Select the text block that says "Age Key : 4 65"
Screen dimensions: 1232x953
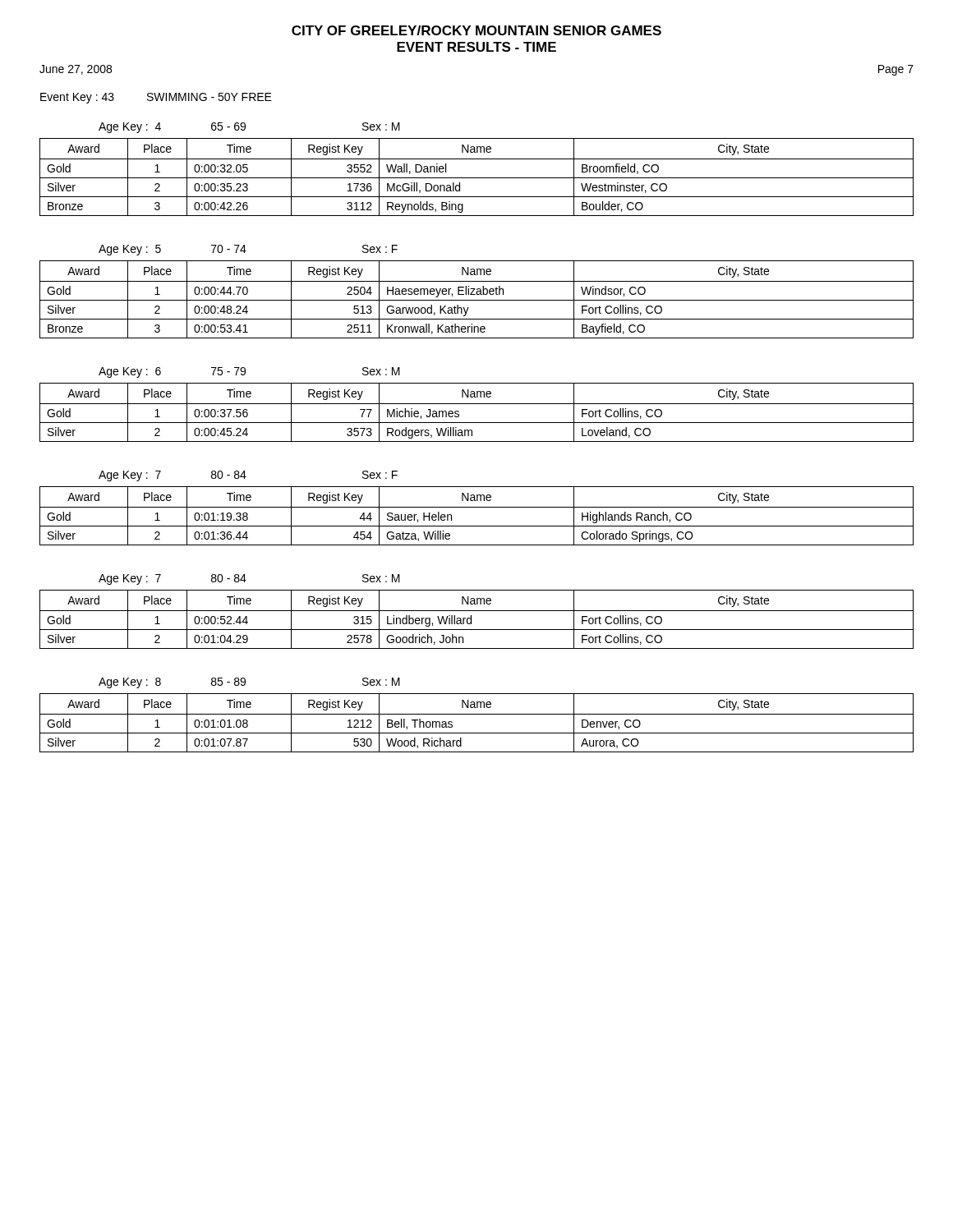click(x=249, y=126)
